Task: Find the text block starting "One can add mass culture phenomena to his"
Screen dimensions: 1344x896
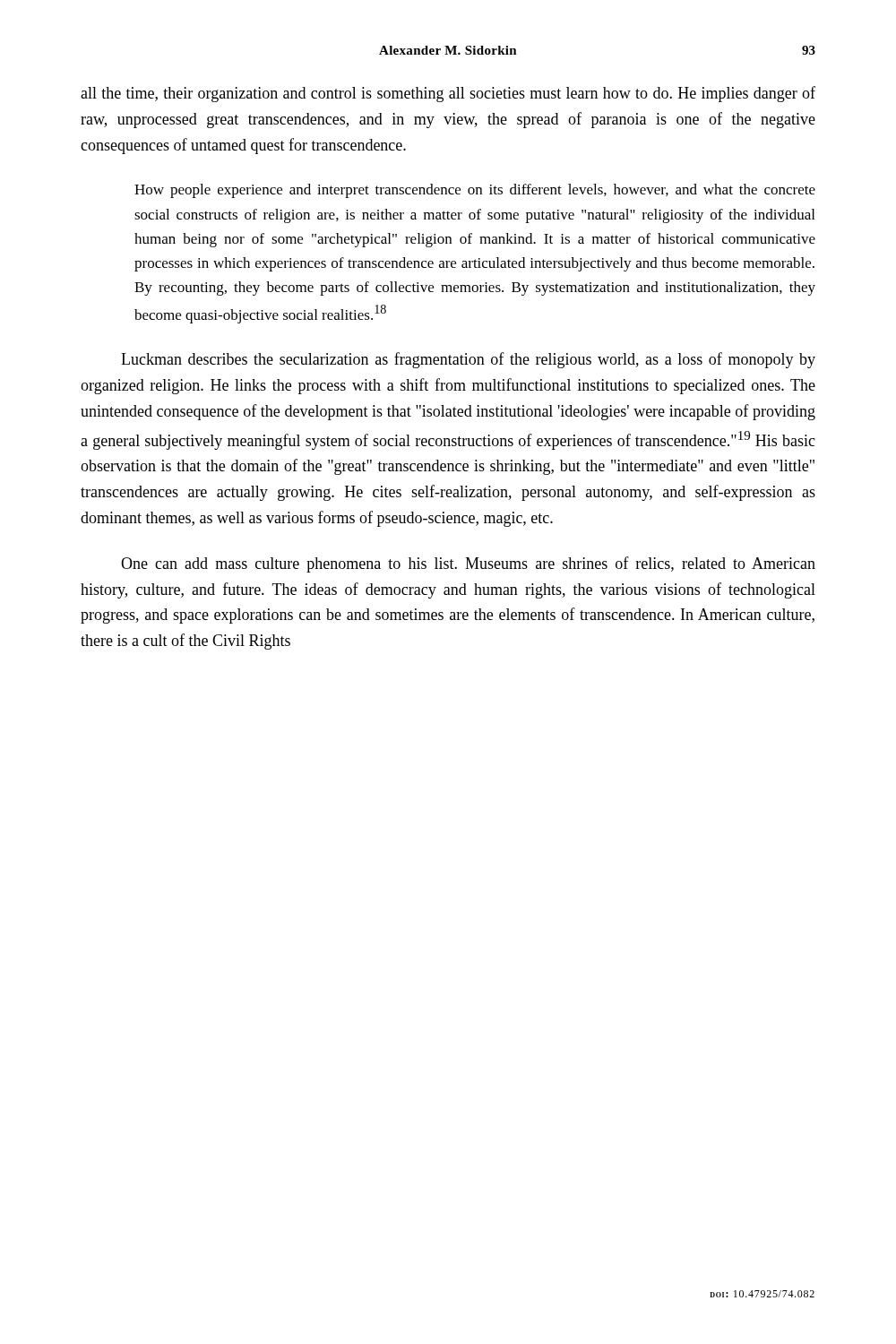Action: [x=448, y=602]
